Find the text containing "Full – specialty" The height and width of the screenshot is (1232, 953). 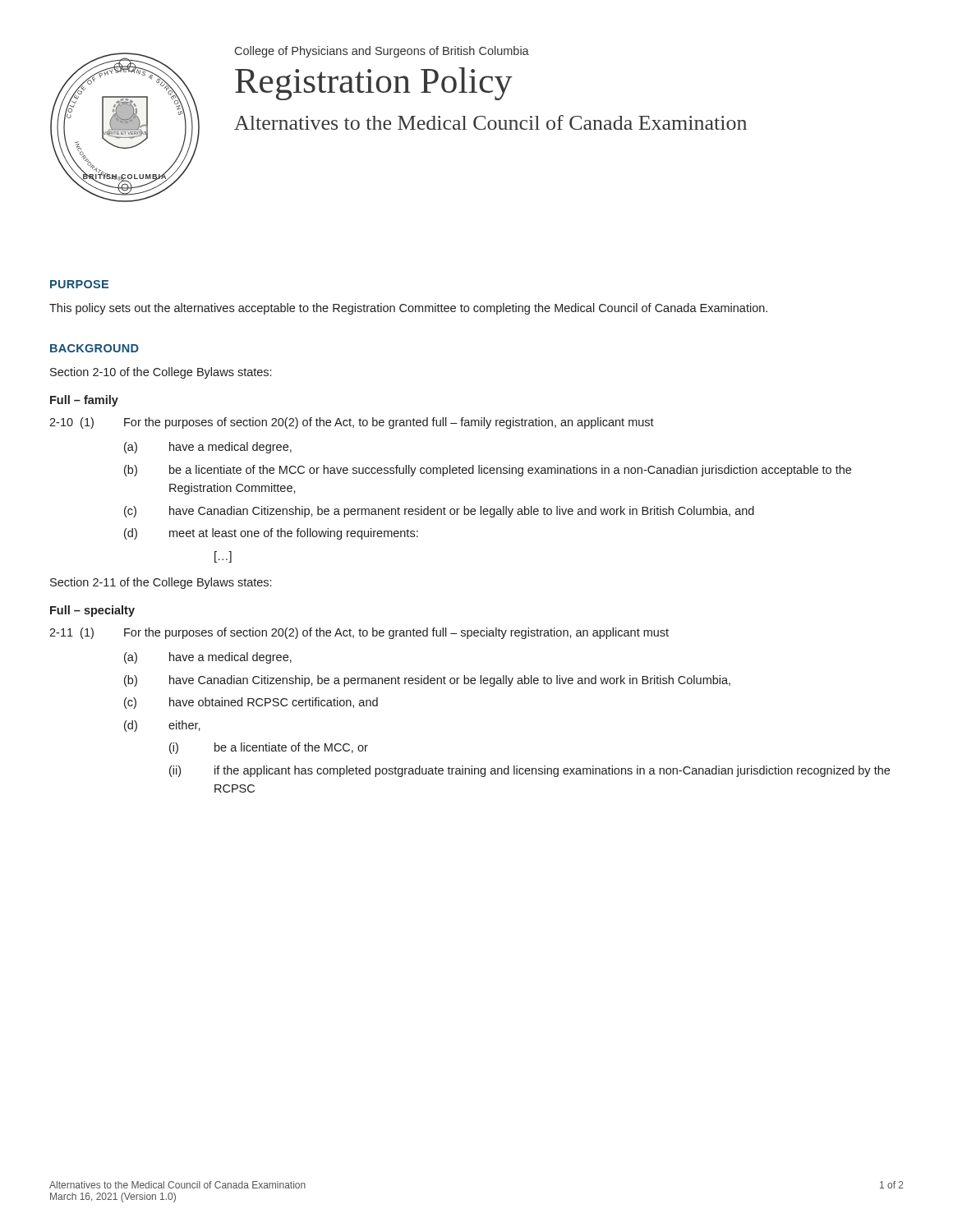click(x=92, y=610)
